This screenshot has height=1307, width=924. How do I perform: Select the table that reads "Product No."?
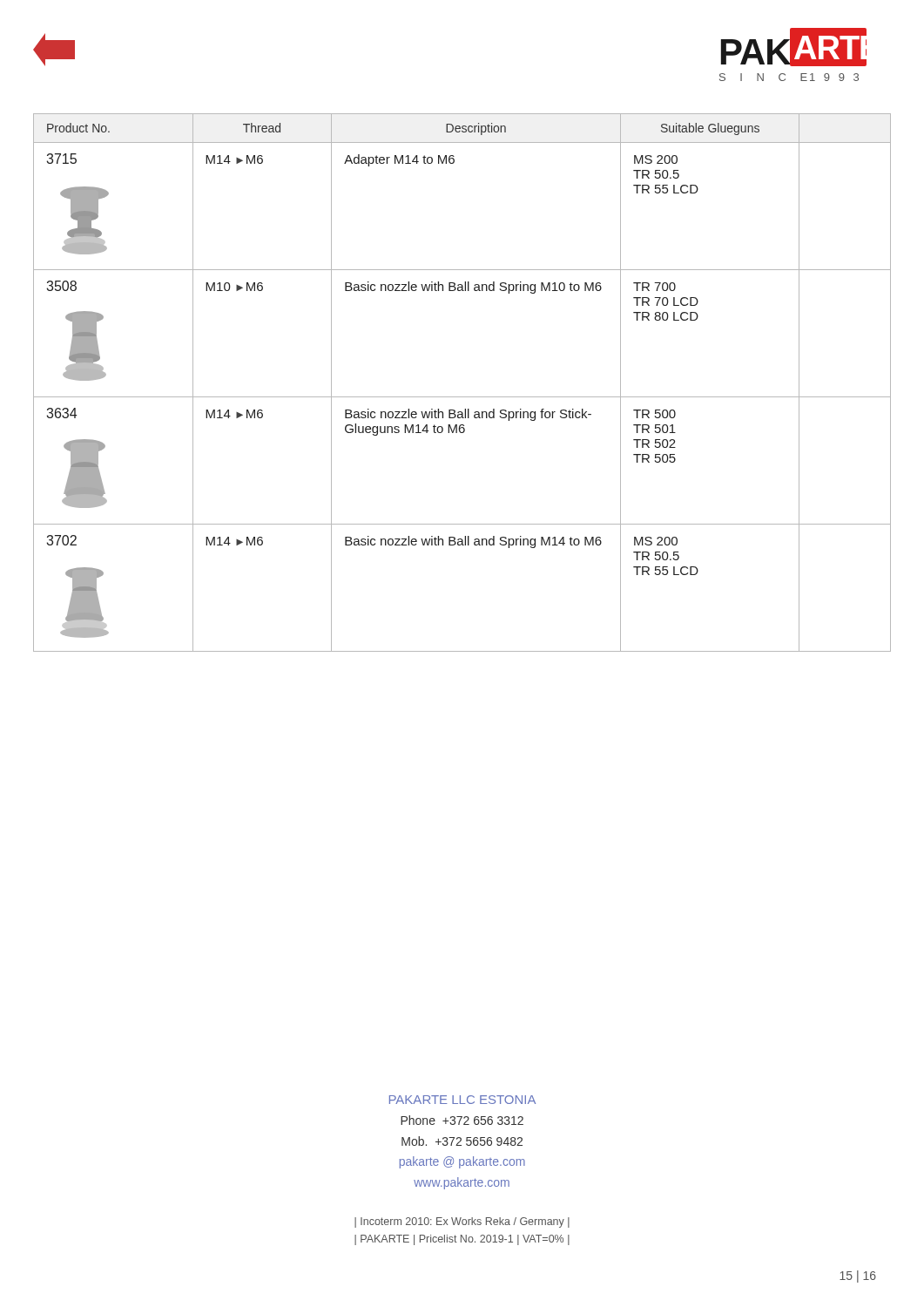pyautogui.click(x=462, y=383)
